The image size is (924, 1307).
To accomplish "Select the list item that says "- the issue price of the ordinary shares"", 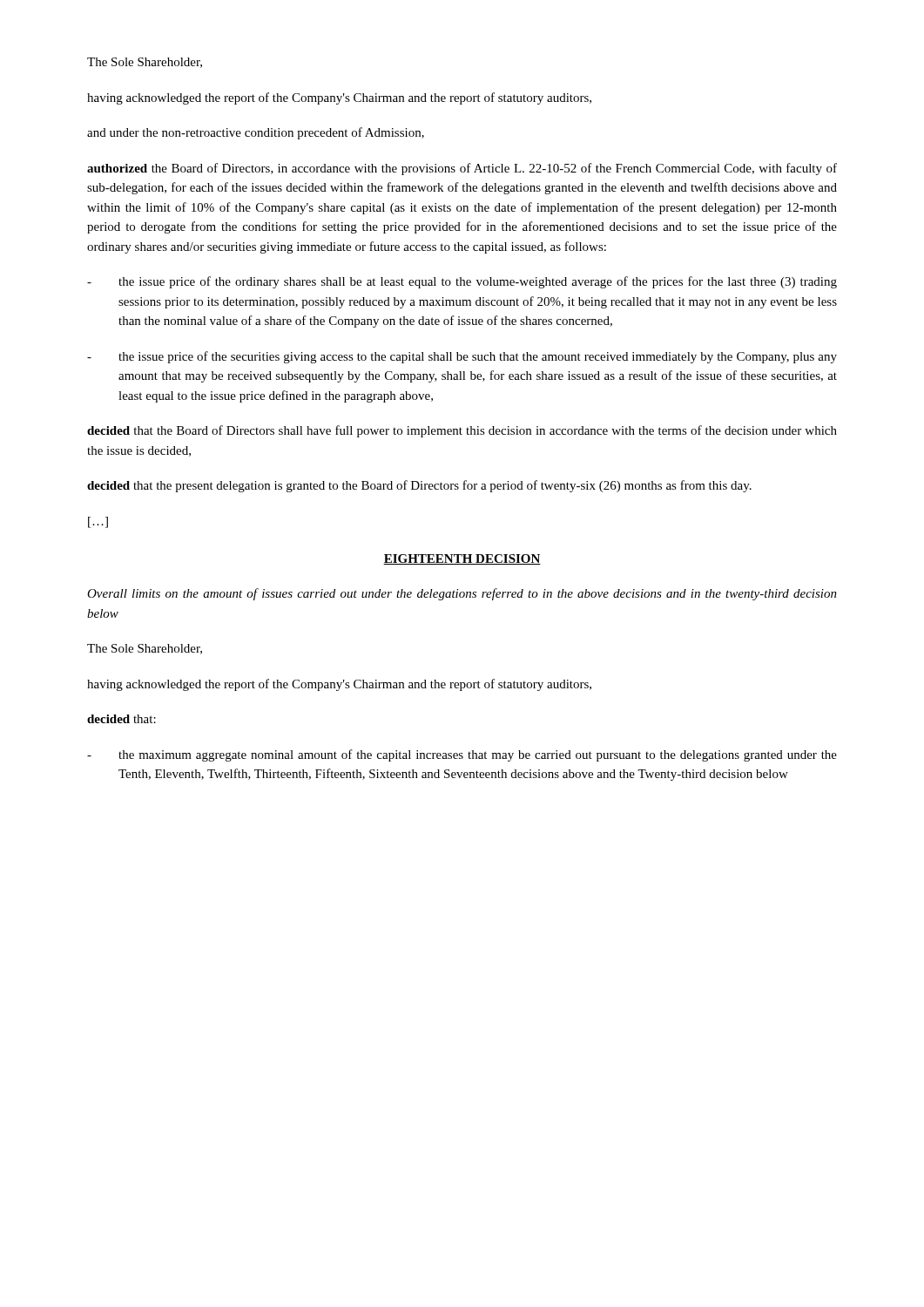I will [462, 301].
